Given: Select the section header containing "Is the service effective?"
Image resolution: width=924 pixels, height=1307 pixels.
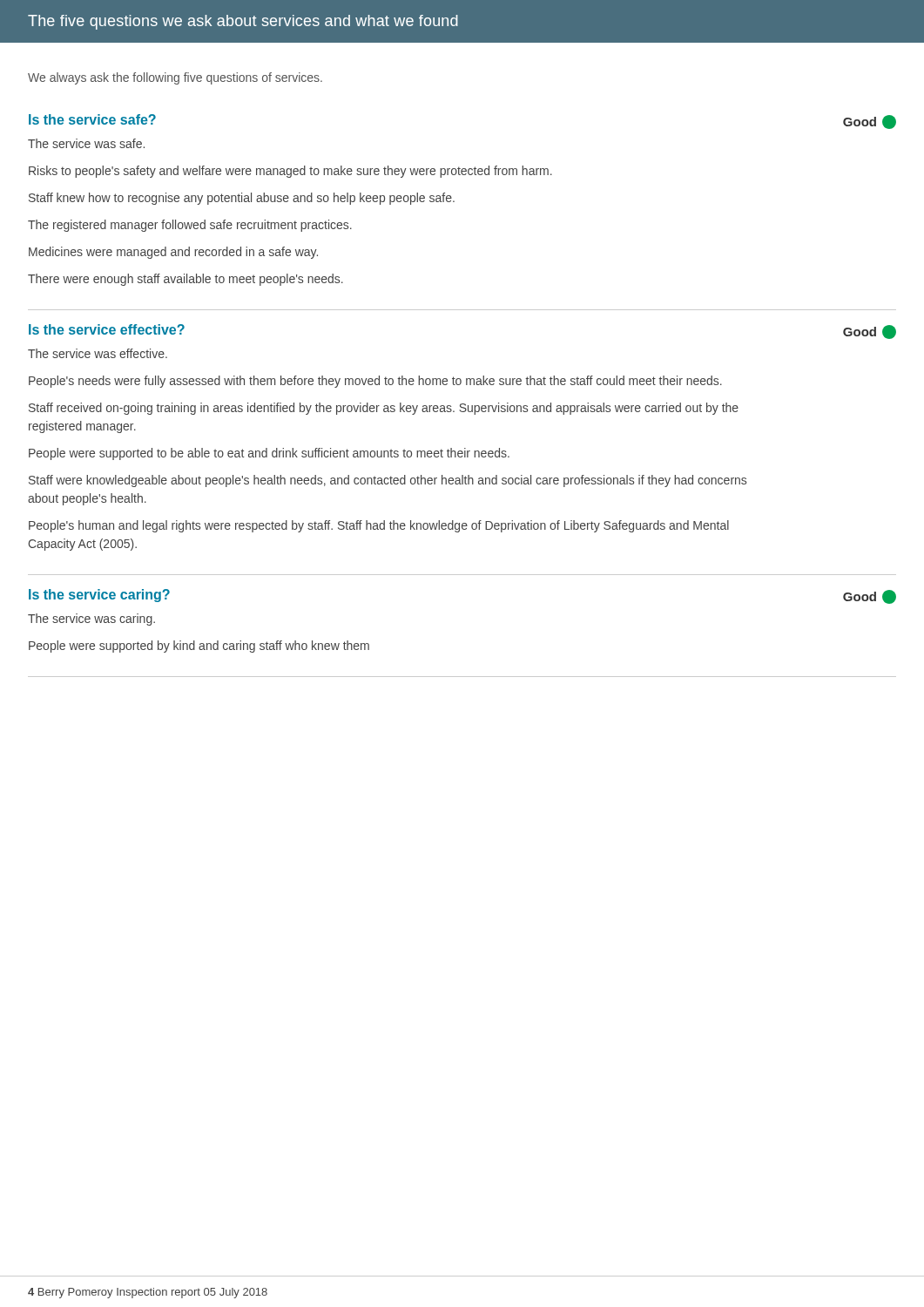Looking at the screenshot, I should tap(106, 330).
